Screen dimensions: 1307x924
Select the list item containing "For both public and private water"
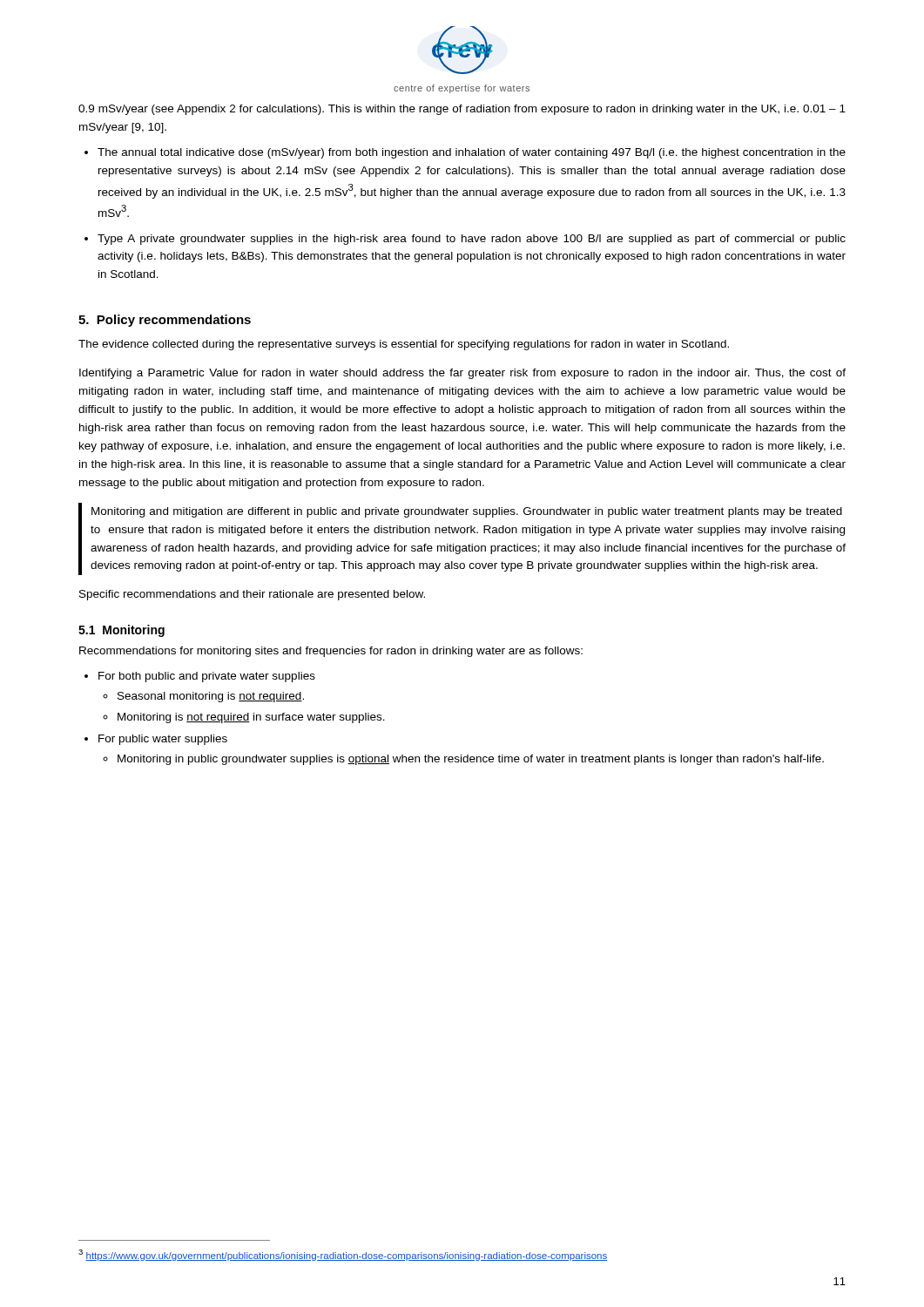[x=207, y=677]
